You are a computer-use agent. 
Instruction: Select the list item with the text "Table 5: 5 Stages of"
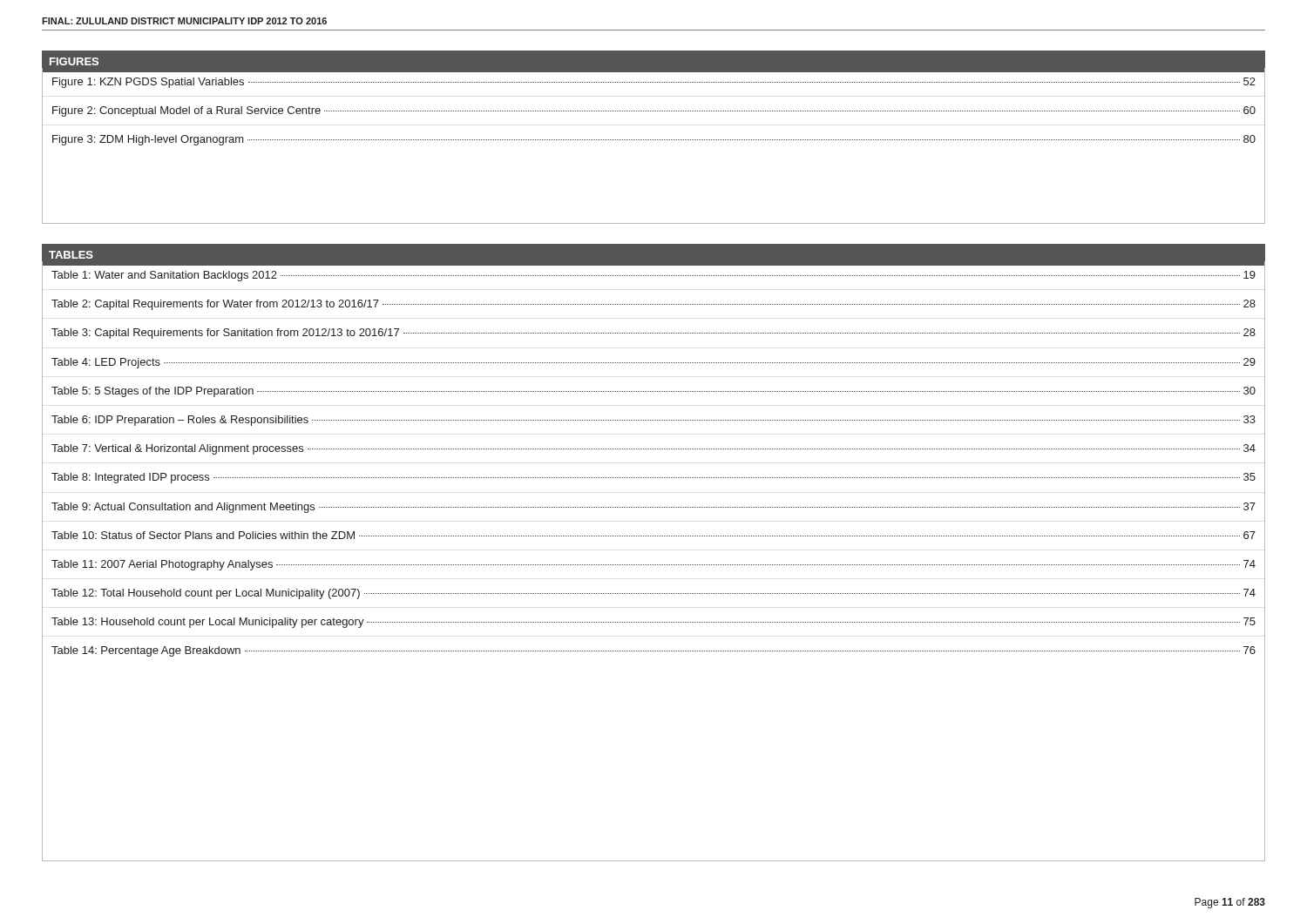click(x=654, y=391)
